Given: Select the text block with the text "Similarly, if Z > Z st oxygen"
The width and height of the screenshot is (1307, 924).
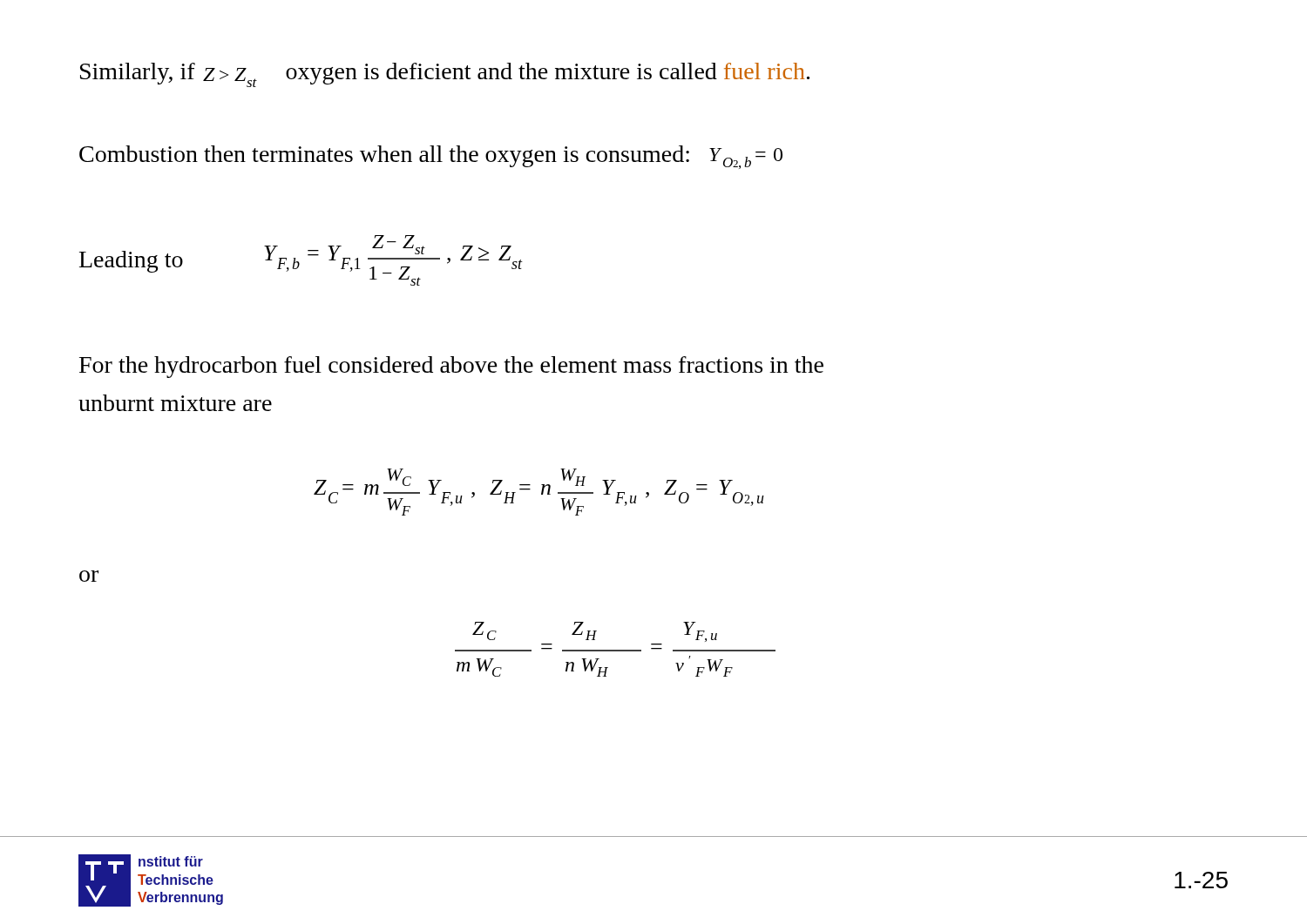Looking at the screenshot, I should click(x=445, y=74).
